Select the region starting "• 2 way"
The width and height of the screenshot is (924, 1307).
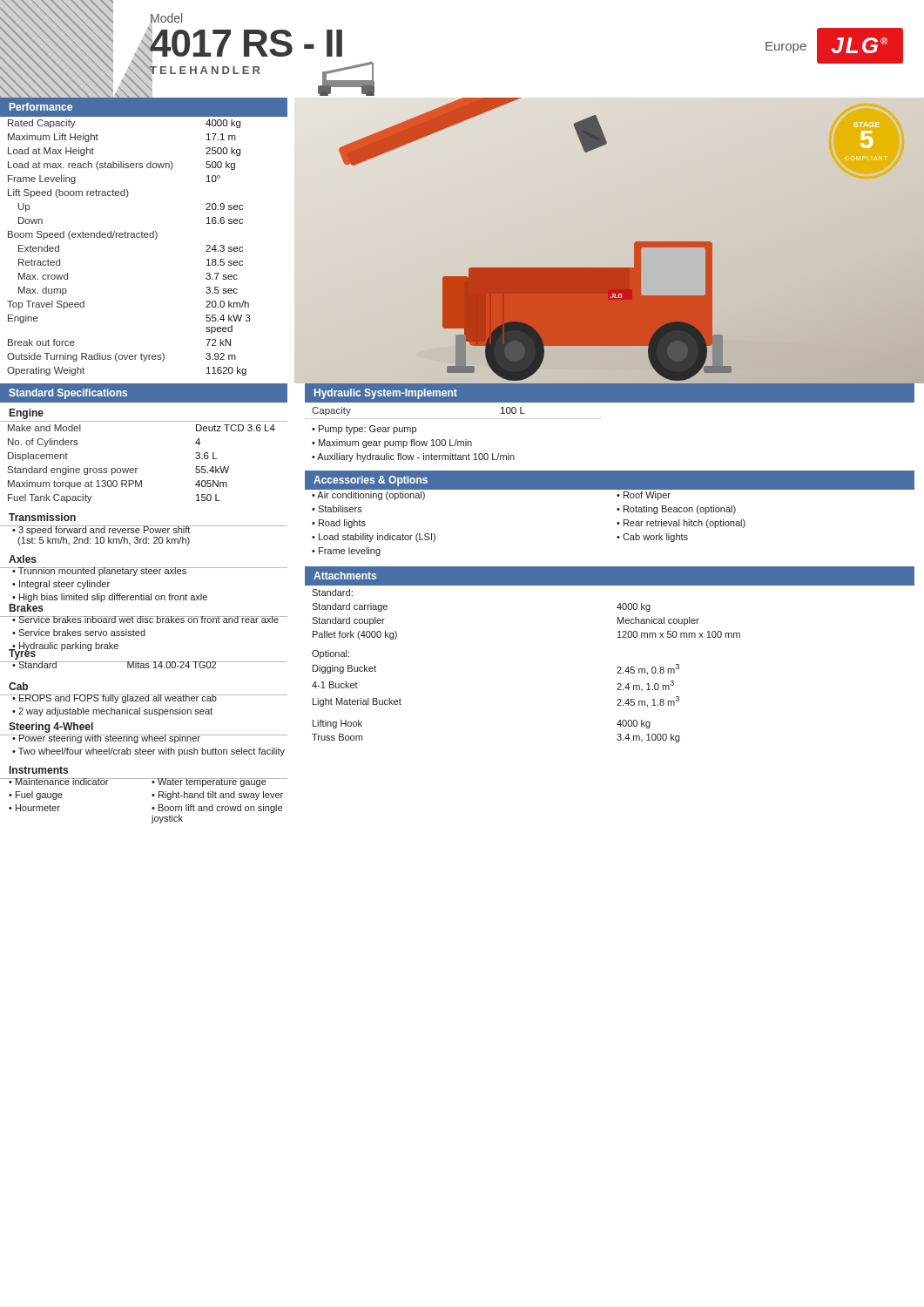[112, 711]
